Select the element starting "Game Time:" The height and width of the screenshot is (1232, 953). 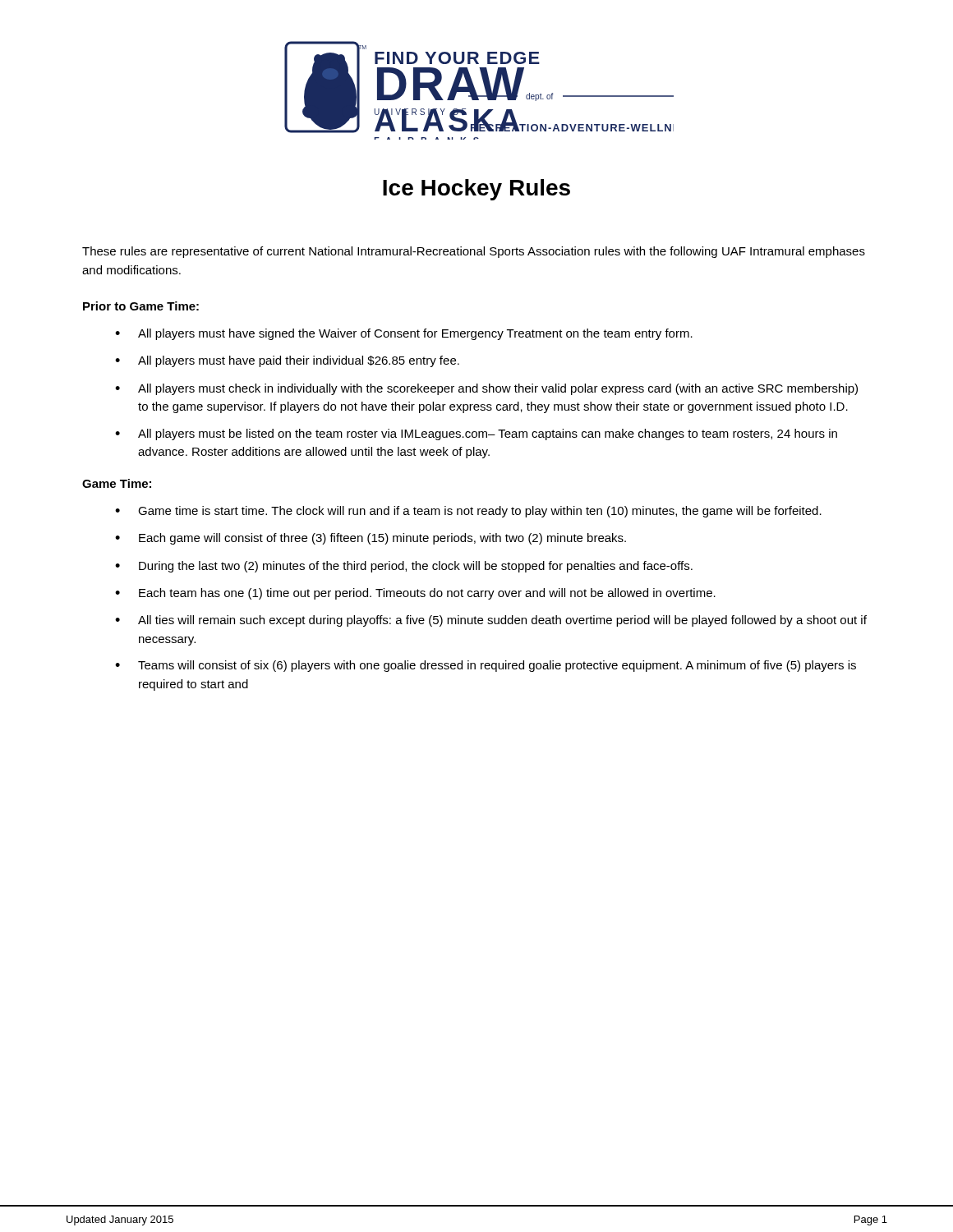click(117, 483)
